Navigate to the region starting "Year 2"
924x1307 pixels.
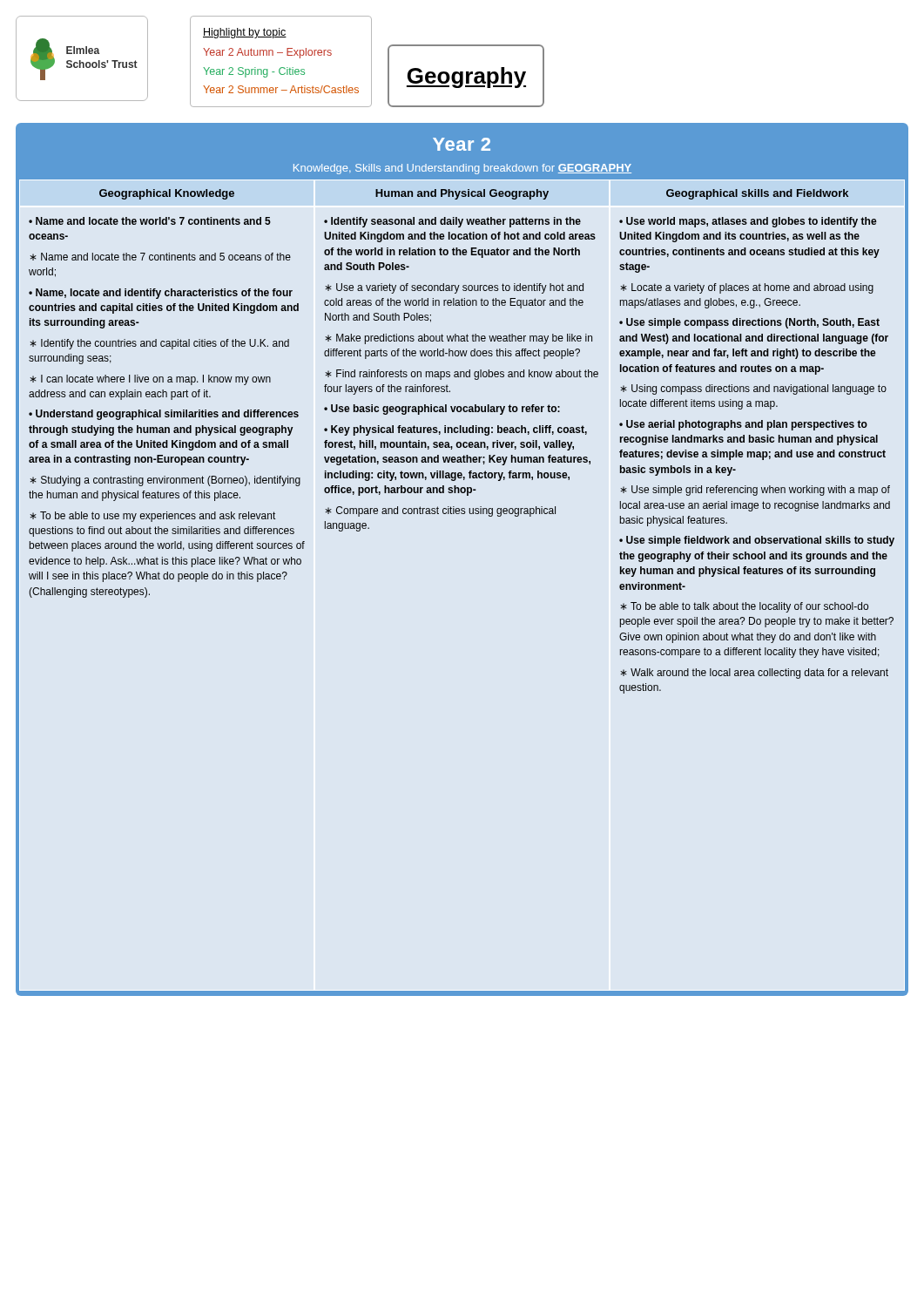point(462,144)
